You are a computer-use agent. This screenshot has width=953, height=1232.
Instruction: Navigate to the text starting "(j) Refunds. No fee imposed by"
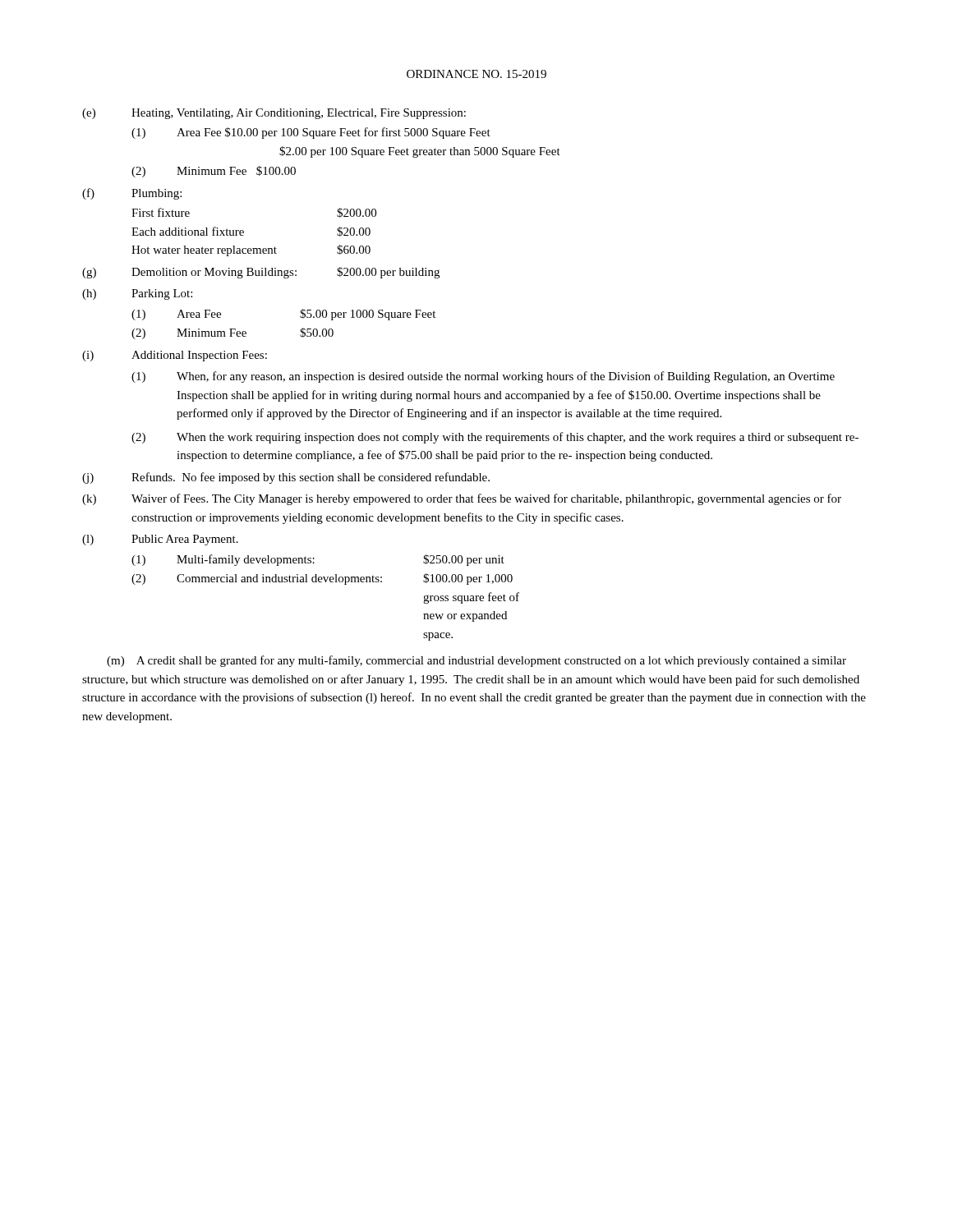(x=476, y=477)
